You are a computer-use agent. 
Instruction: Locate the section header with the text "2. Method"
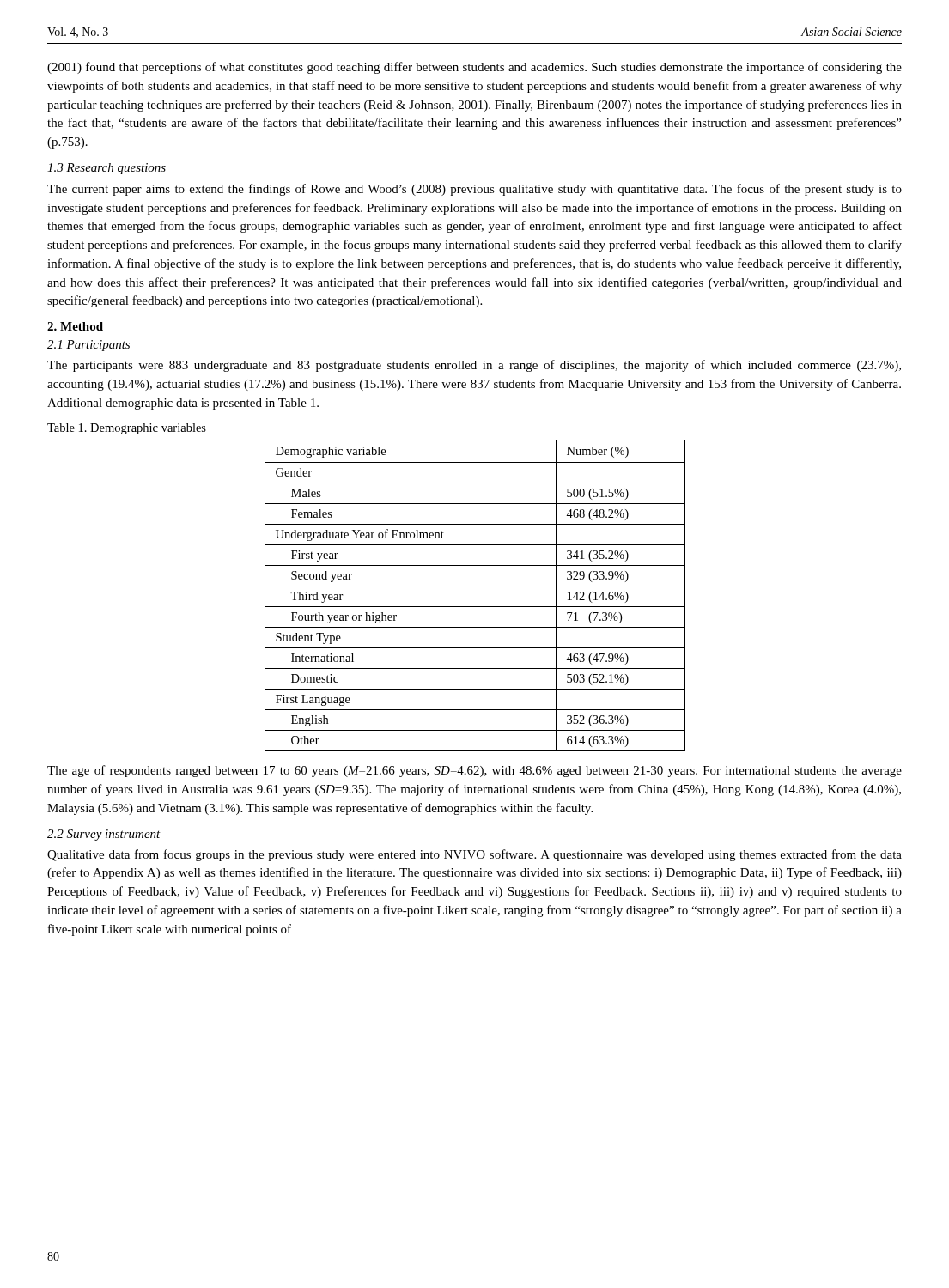click(x=75, y=326)
